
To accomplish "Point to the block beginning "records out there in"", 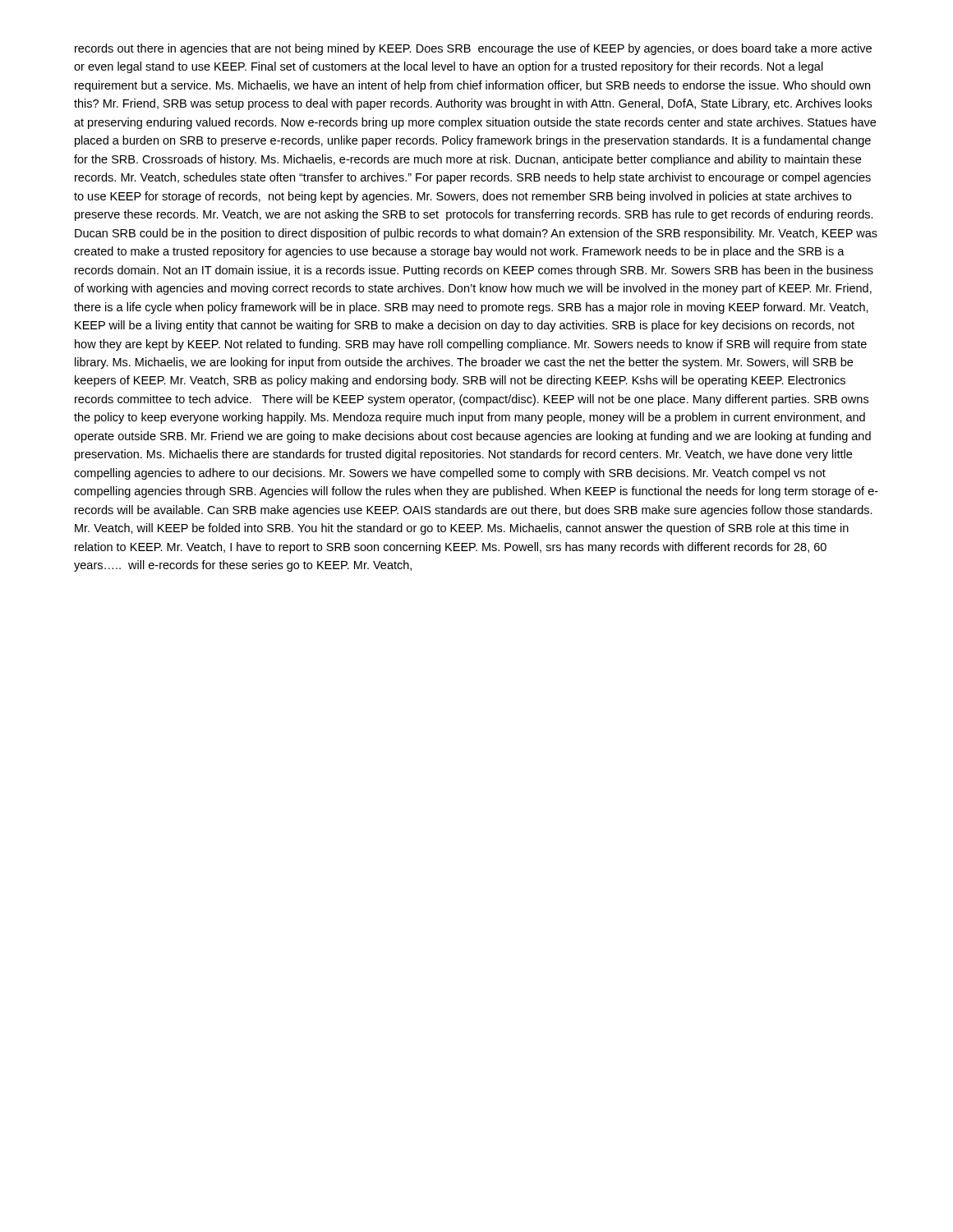I will click(x=476, y=307).
